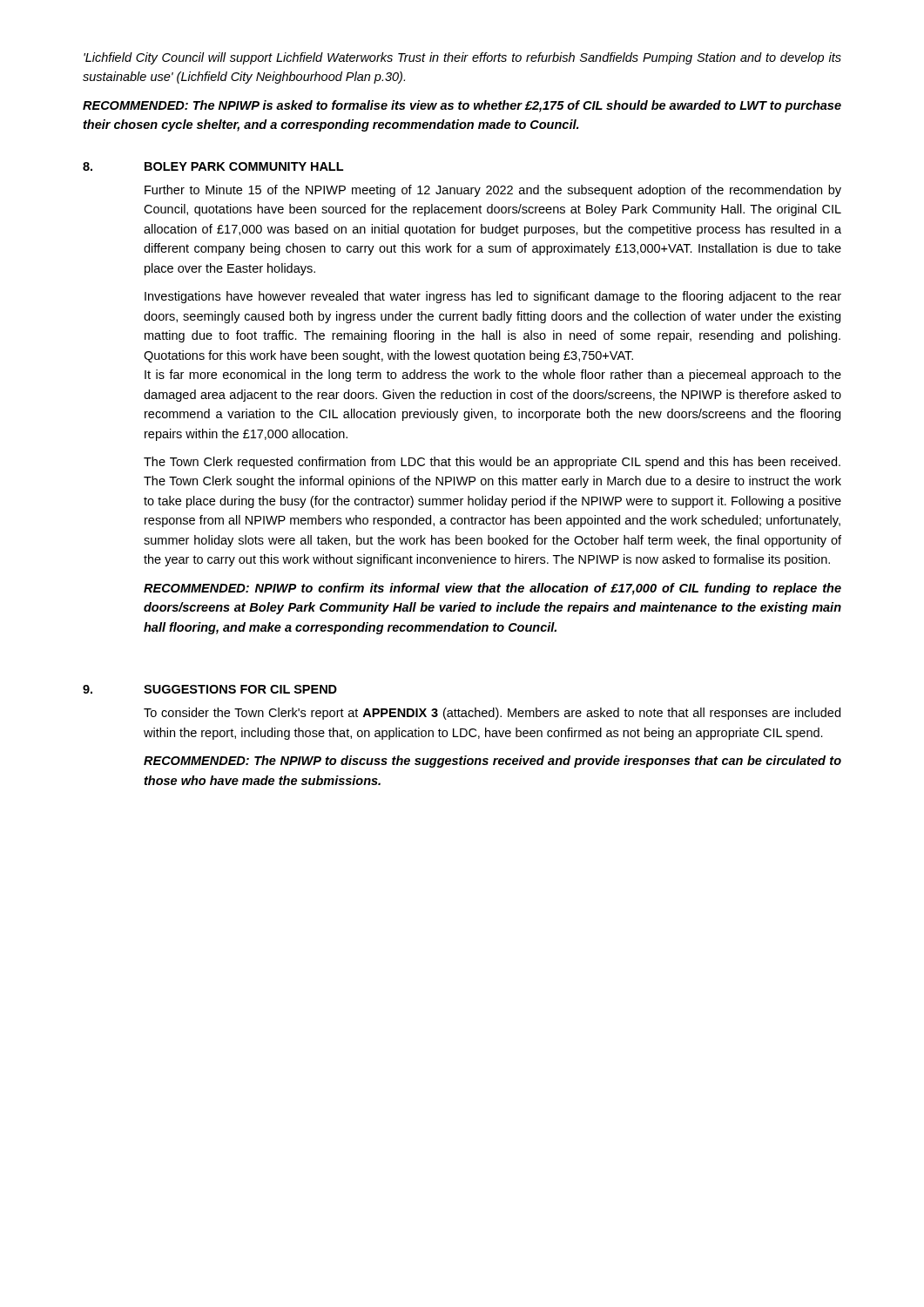Screen dimensions: 1307x924
Task: Where is the passage that starts "'Lichfield City Council will"?
Action: (x=462, y=67)
